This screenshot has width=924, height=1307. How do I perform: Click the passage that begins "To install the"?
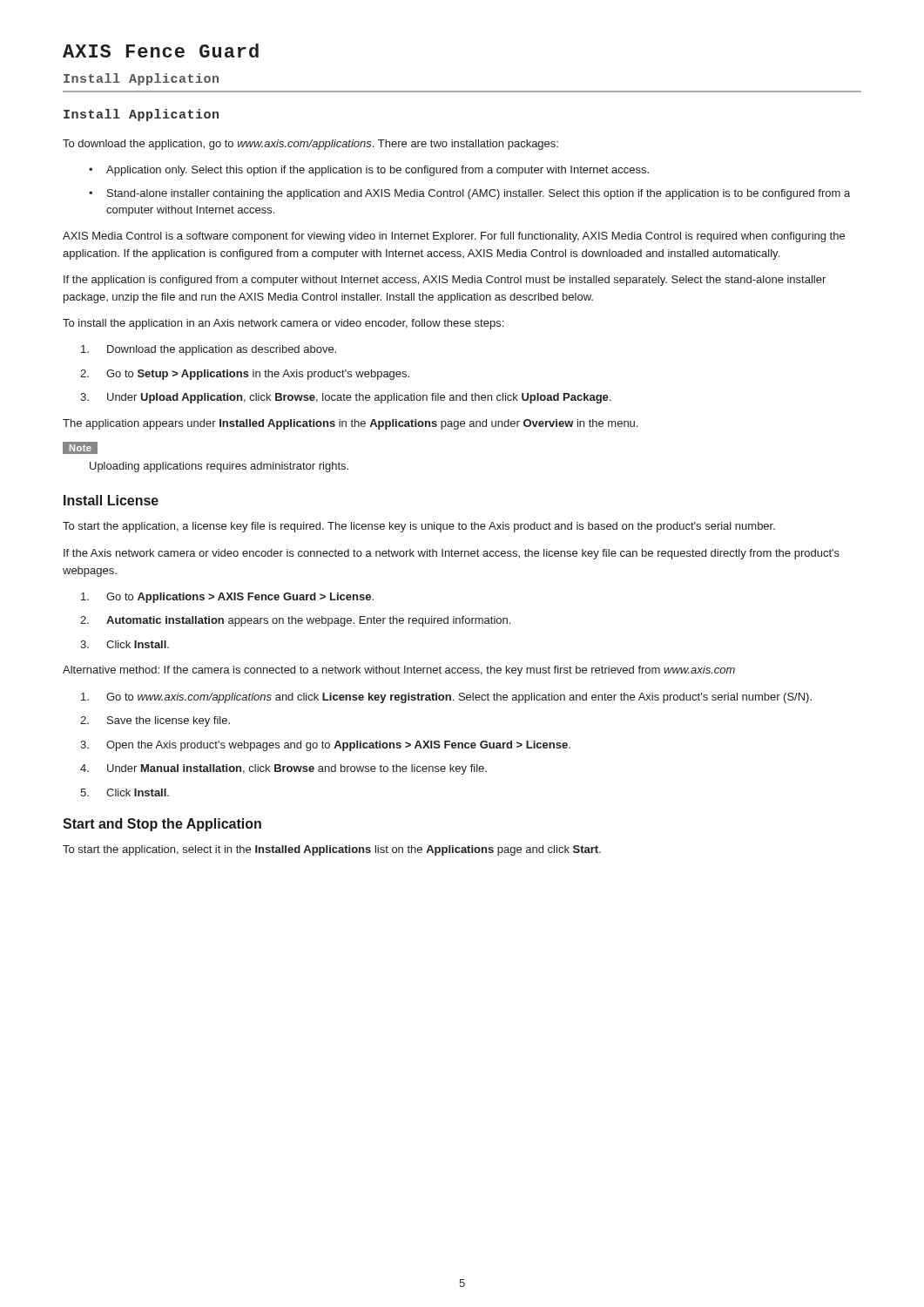284,323
